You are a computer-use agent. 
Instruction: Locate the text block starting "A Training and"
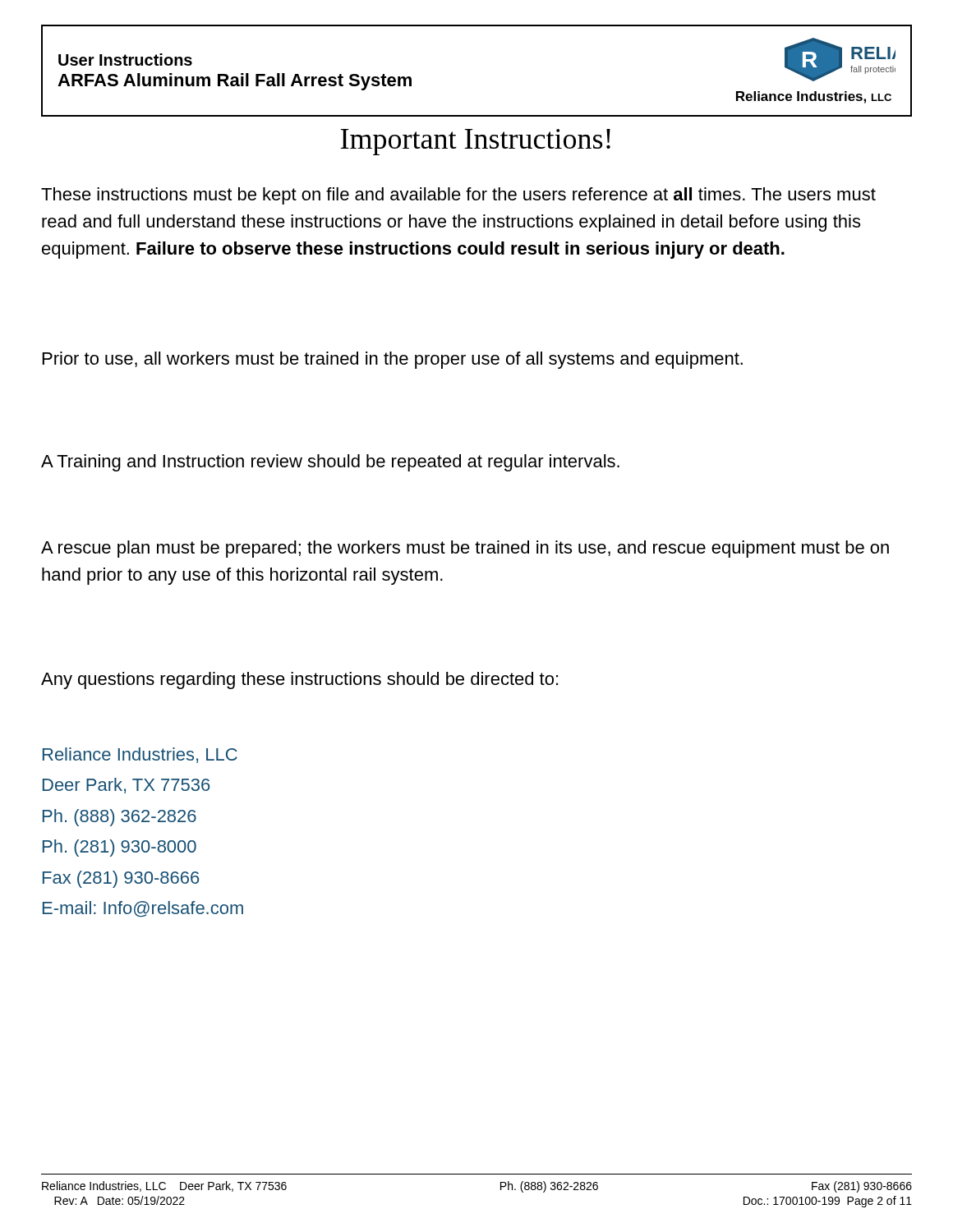[331, 461]
